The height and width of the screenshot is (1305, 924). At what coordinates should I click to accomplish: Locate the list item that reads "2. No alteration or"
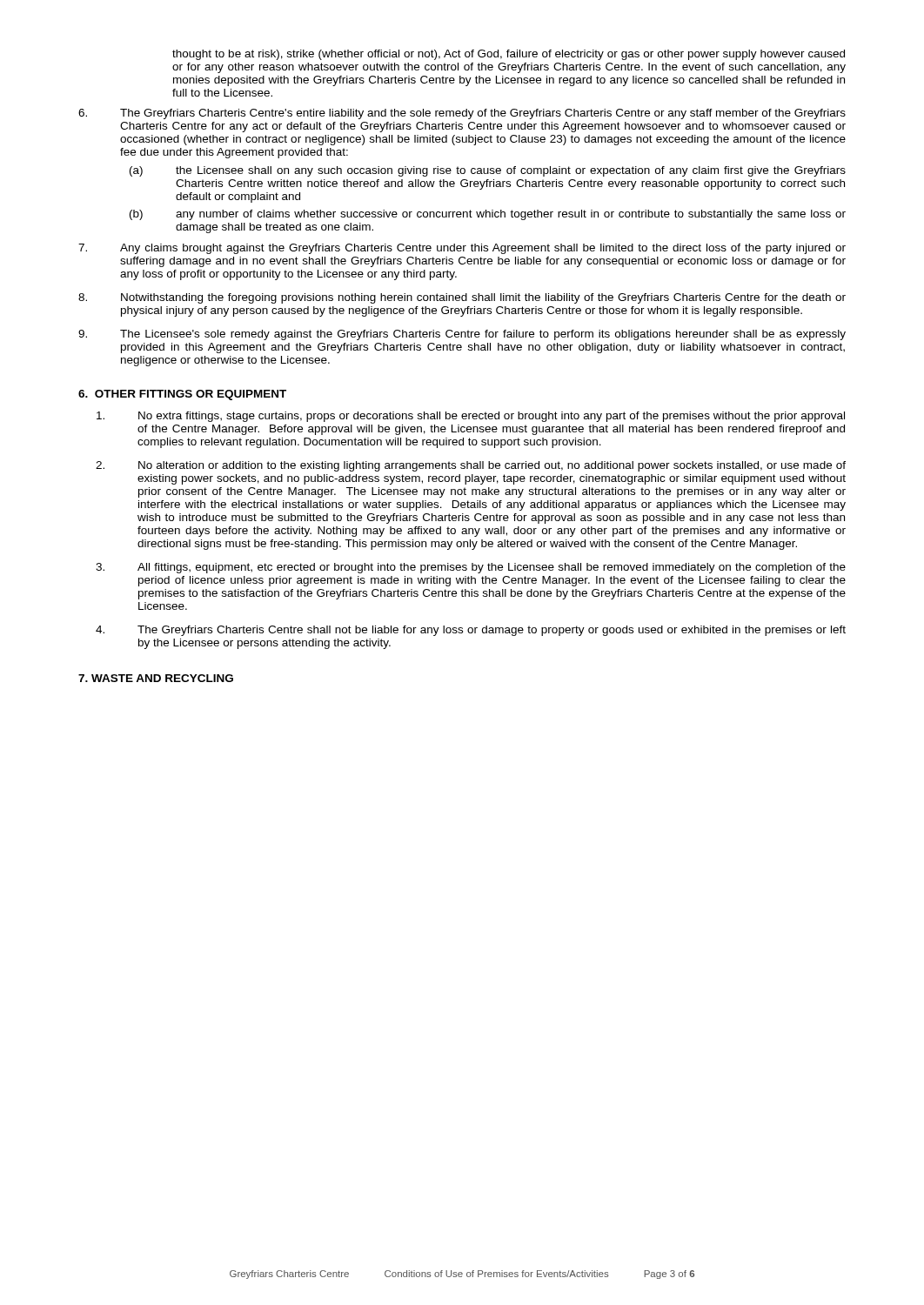point(462,507)
